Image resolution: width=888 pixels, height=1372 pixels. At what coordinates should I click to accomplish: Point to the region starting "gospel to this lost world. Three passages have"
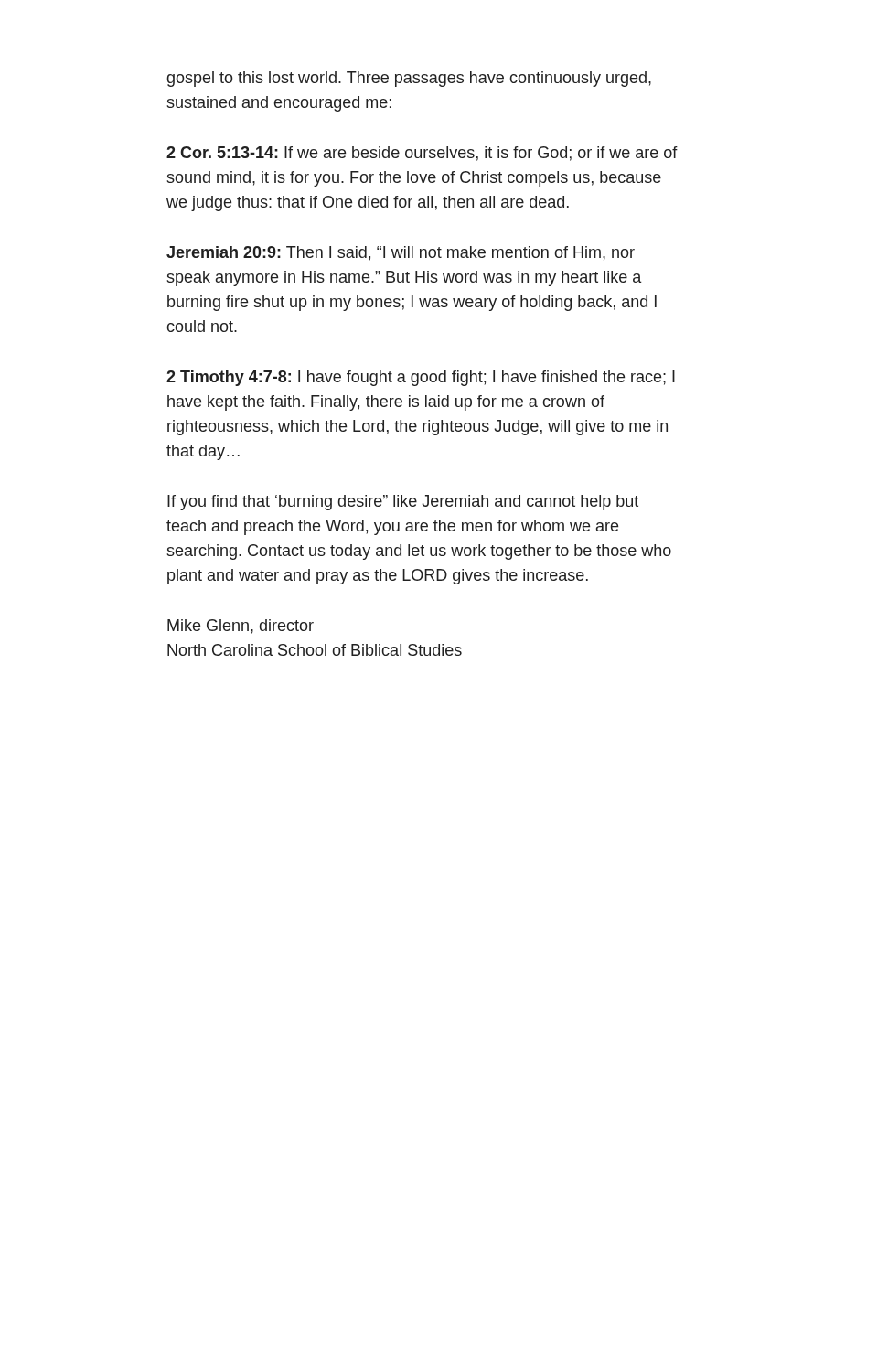click(x=409, y=90)
